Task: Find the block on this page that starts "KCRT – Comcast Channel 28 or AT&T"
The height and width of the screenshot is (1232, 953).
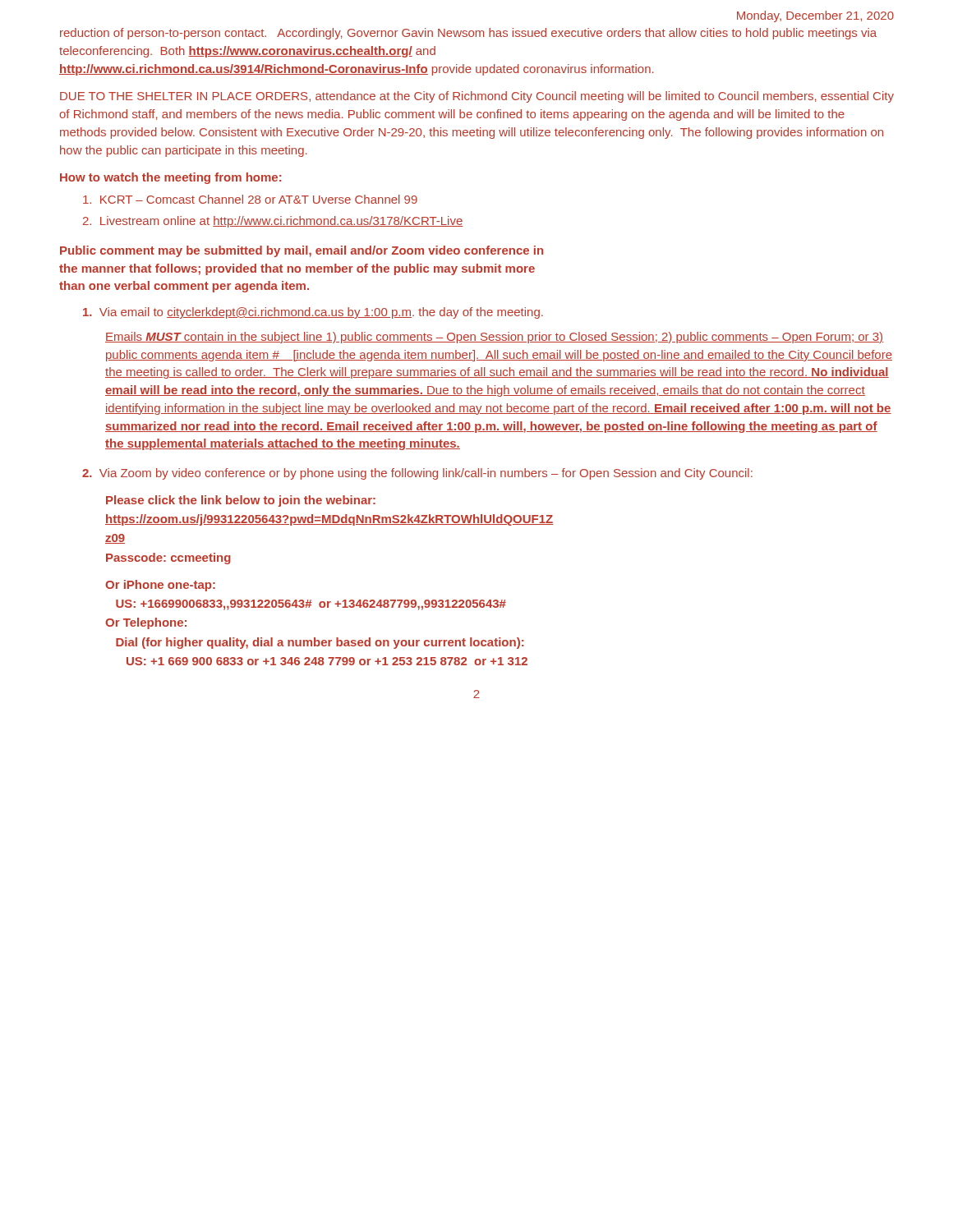Action: 250,199
